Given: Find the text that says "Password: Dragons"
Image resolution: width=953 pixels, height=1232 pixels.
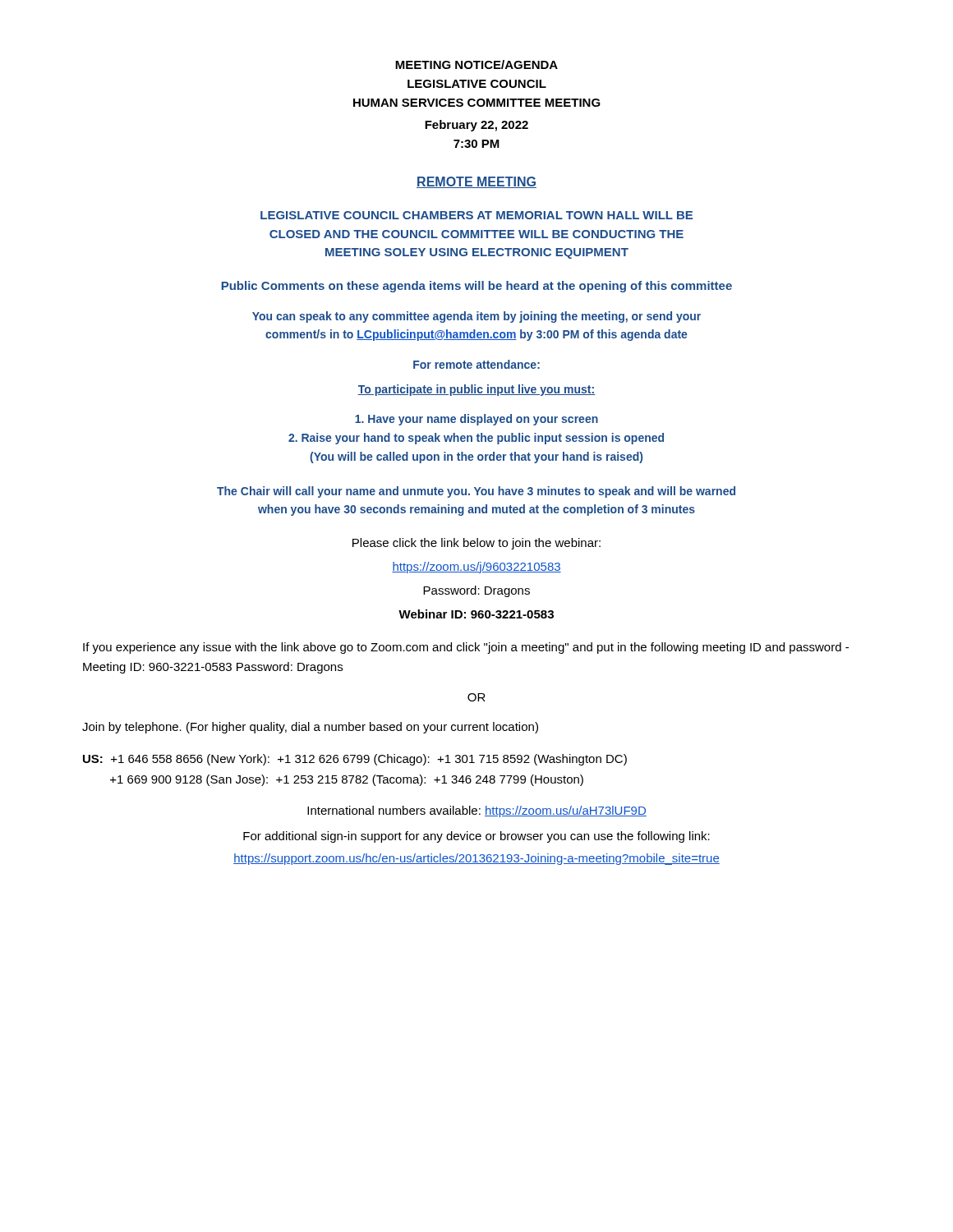Looking at the screenshot, I should [476, 590].
